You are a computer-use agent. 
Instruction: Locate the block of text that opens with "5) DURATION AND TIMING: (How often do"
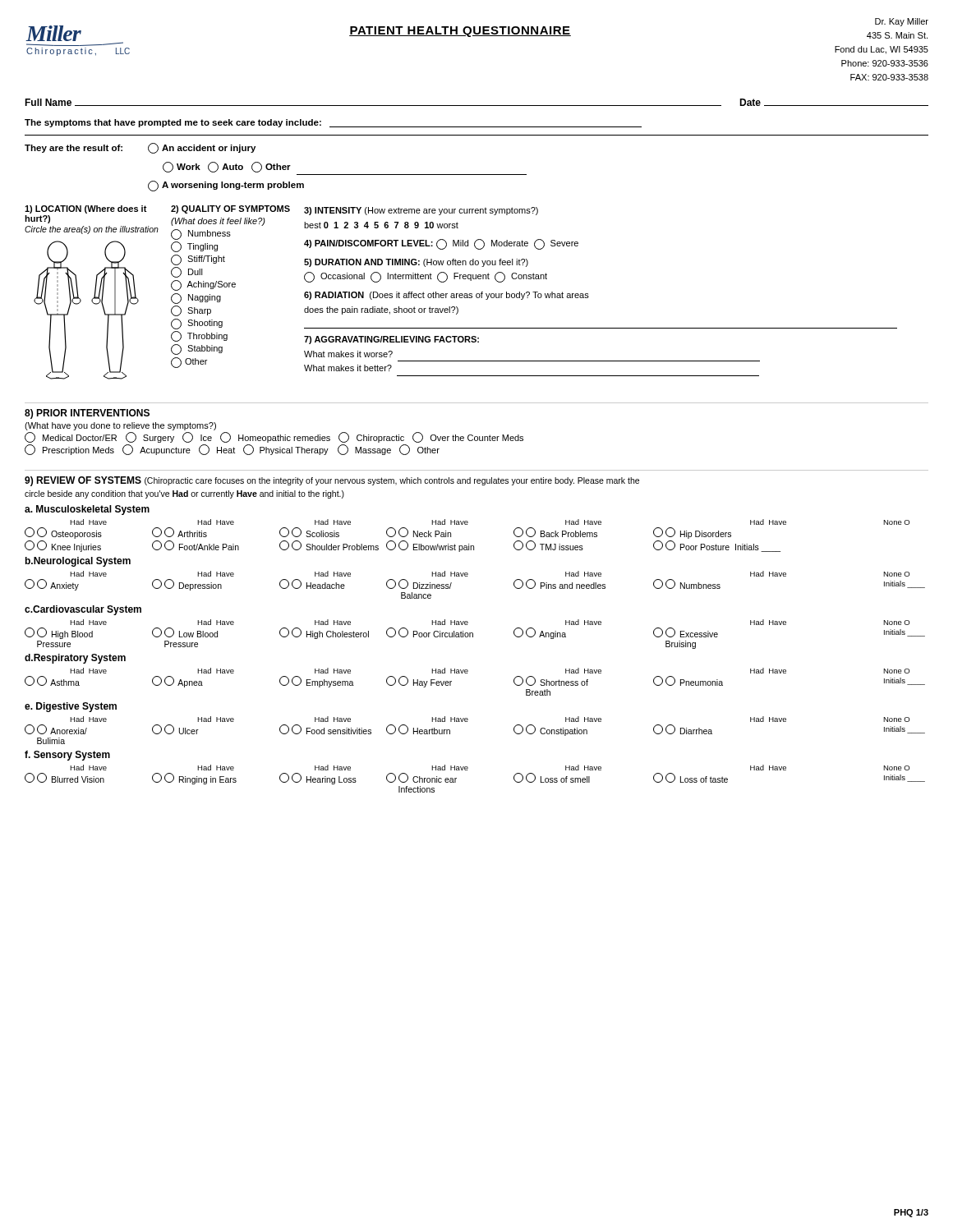(426, 270)
